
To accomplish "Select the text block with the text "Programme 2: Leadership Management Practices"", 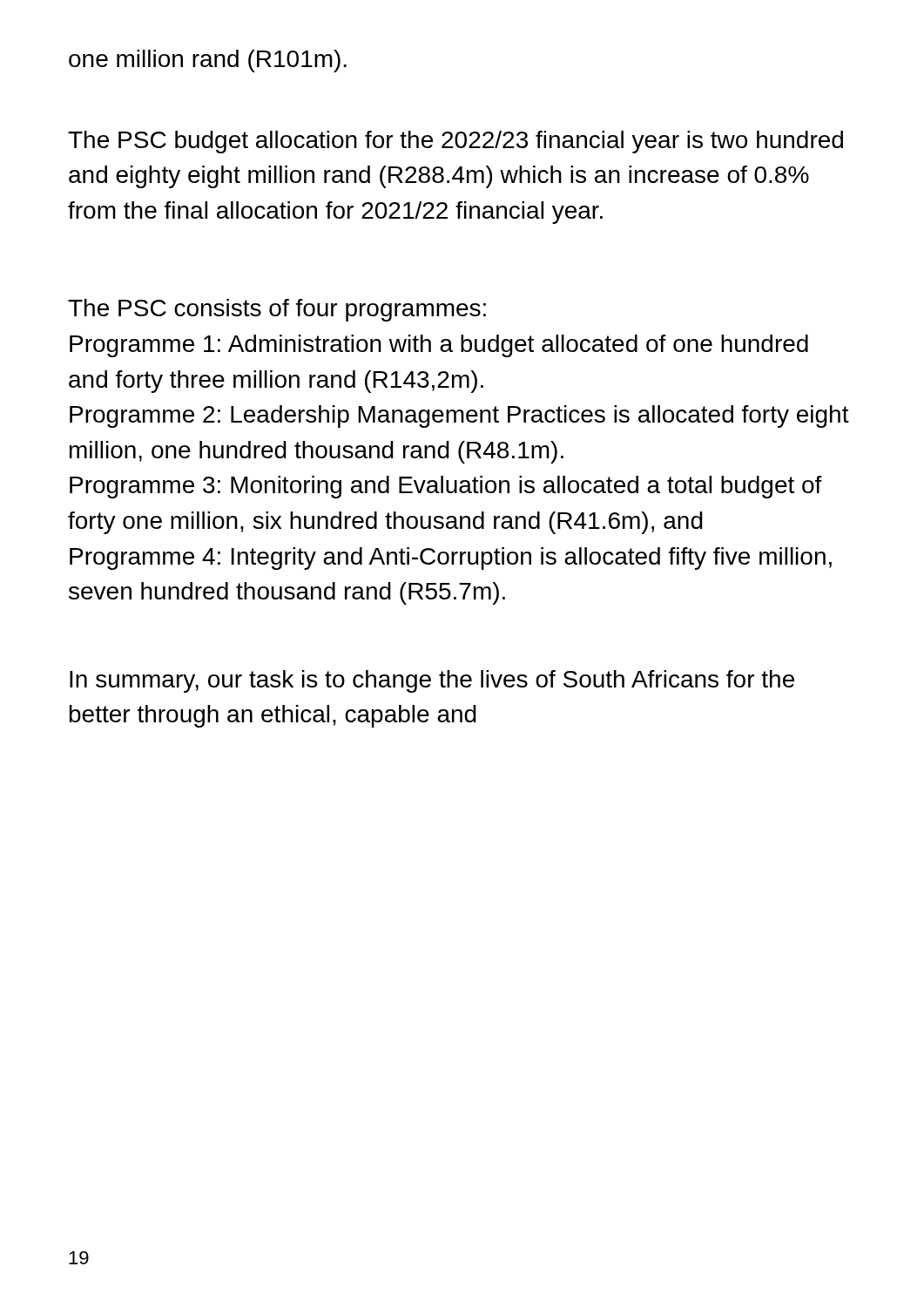I will click(458, 432).
